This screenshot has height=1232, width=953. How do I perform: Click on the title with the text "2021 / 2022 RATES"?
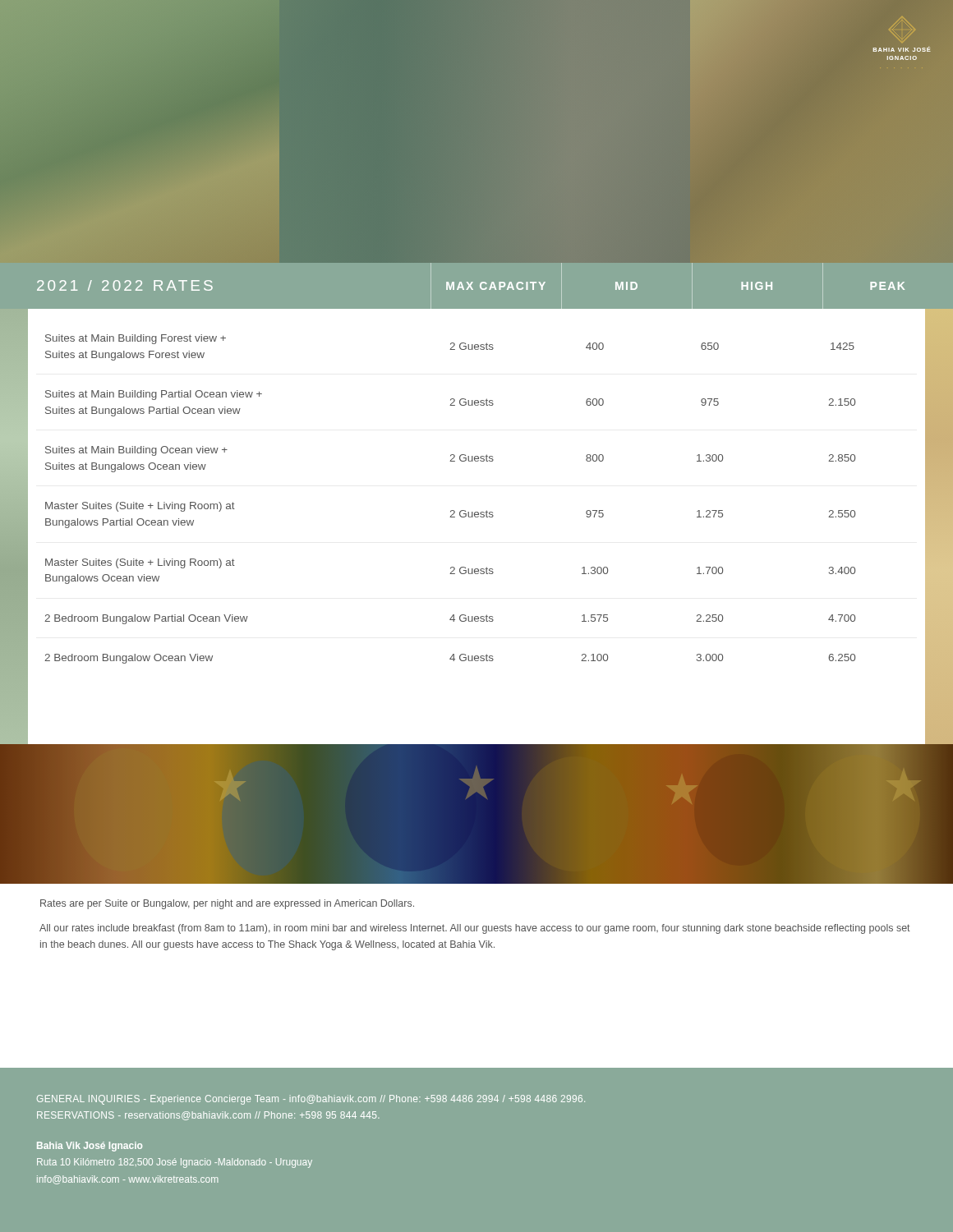click(x=126, y=285)
